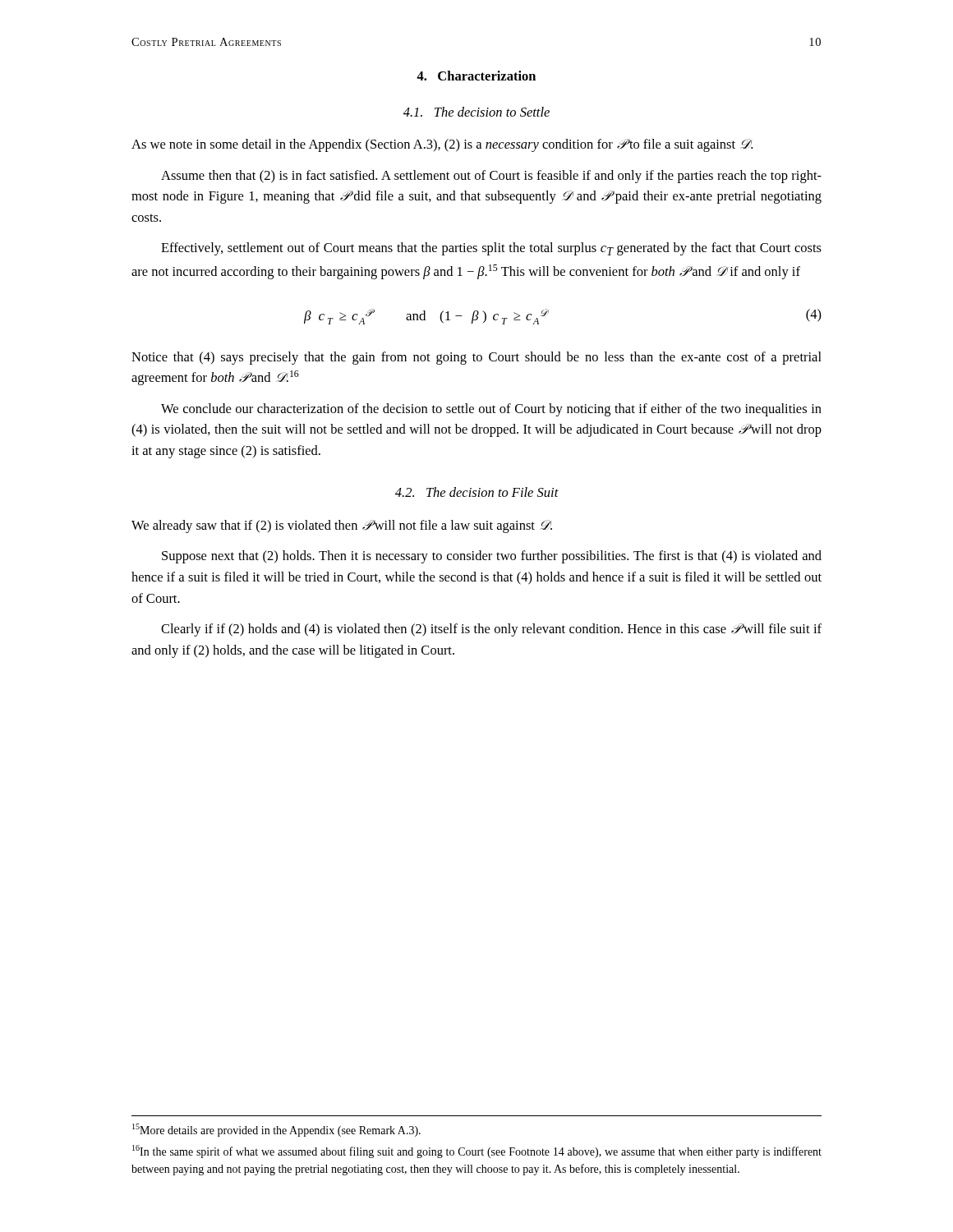The width and height of the screenshot is (953, 1232).
Task: Locate the text starting "4. Characterization"
Action: pos(476,76)
